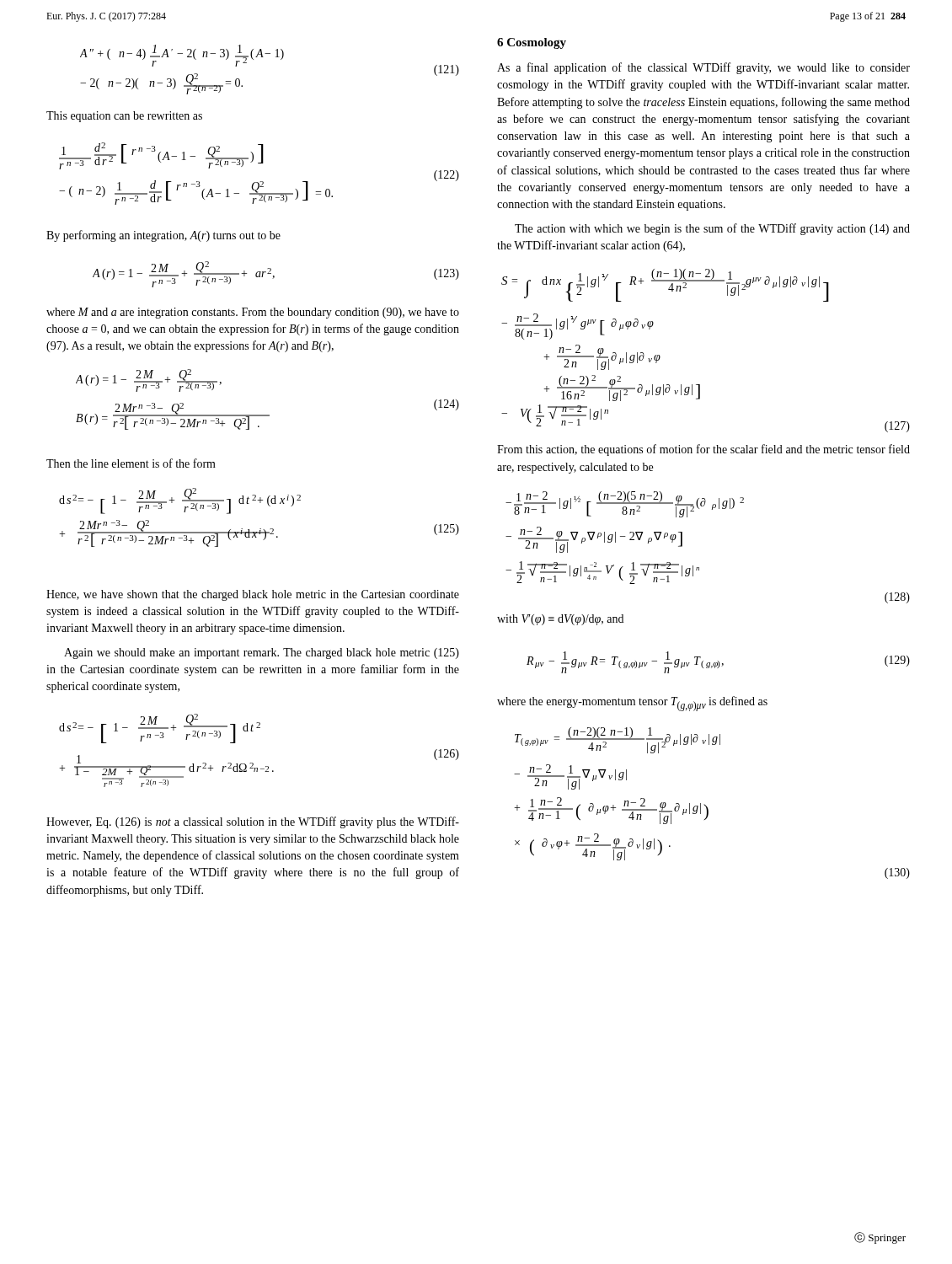The width and height of the screenshot is (952, 1264).
Task: Find the text starting "1 r n −3 d 2"
Action: point(253,176)
